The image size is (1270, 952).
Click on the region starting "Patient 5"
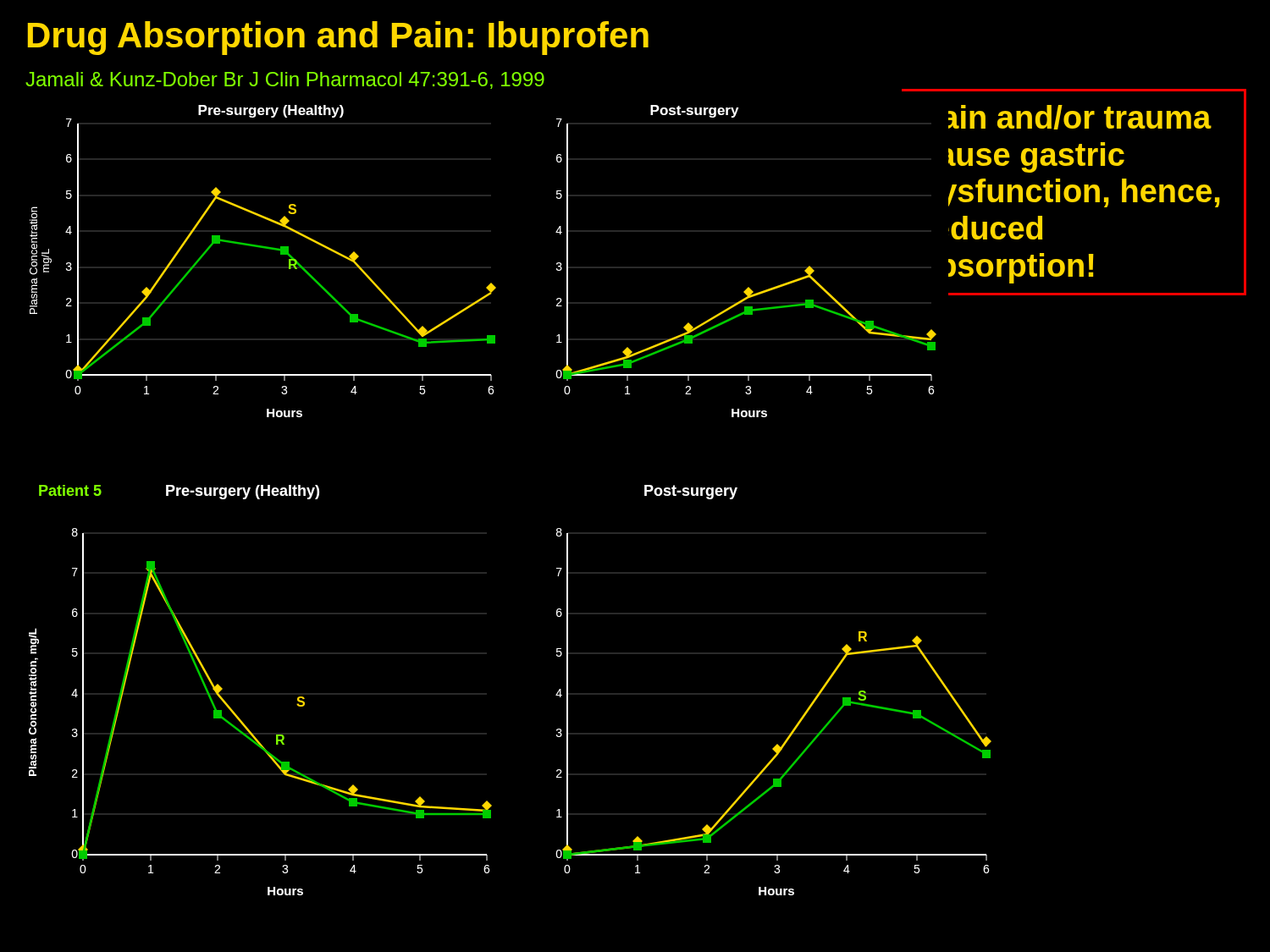[x=70, y=491]
